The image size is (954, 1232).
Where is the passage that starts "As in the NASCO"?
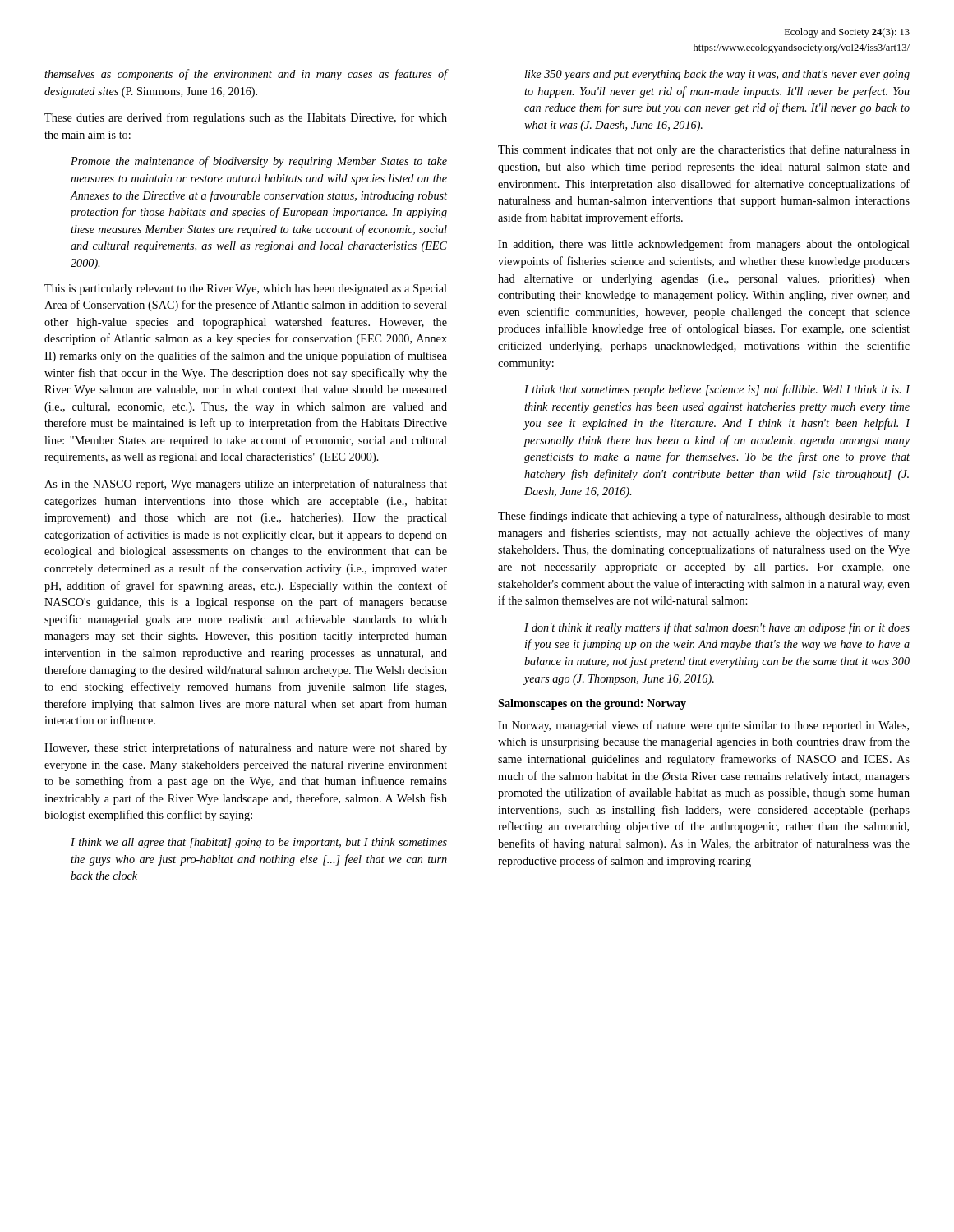[246, 602]
